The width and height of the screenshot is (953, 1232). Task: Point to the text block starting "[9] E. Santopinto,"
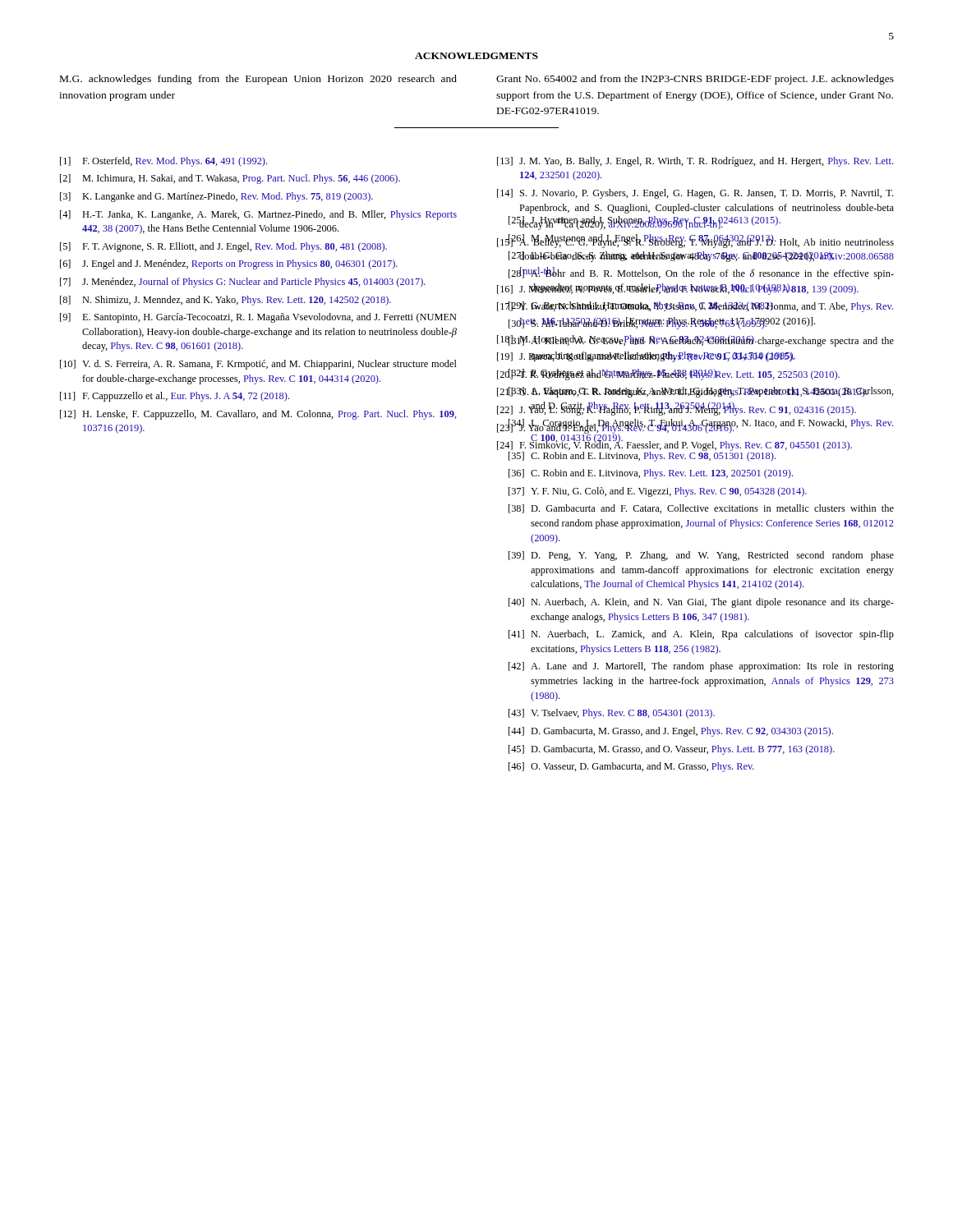(x=258, y=332)
